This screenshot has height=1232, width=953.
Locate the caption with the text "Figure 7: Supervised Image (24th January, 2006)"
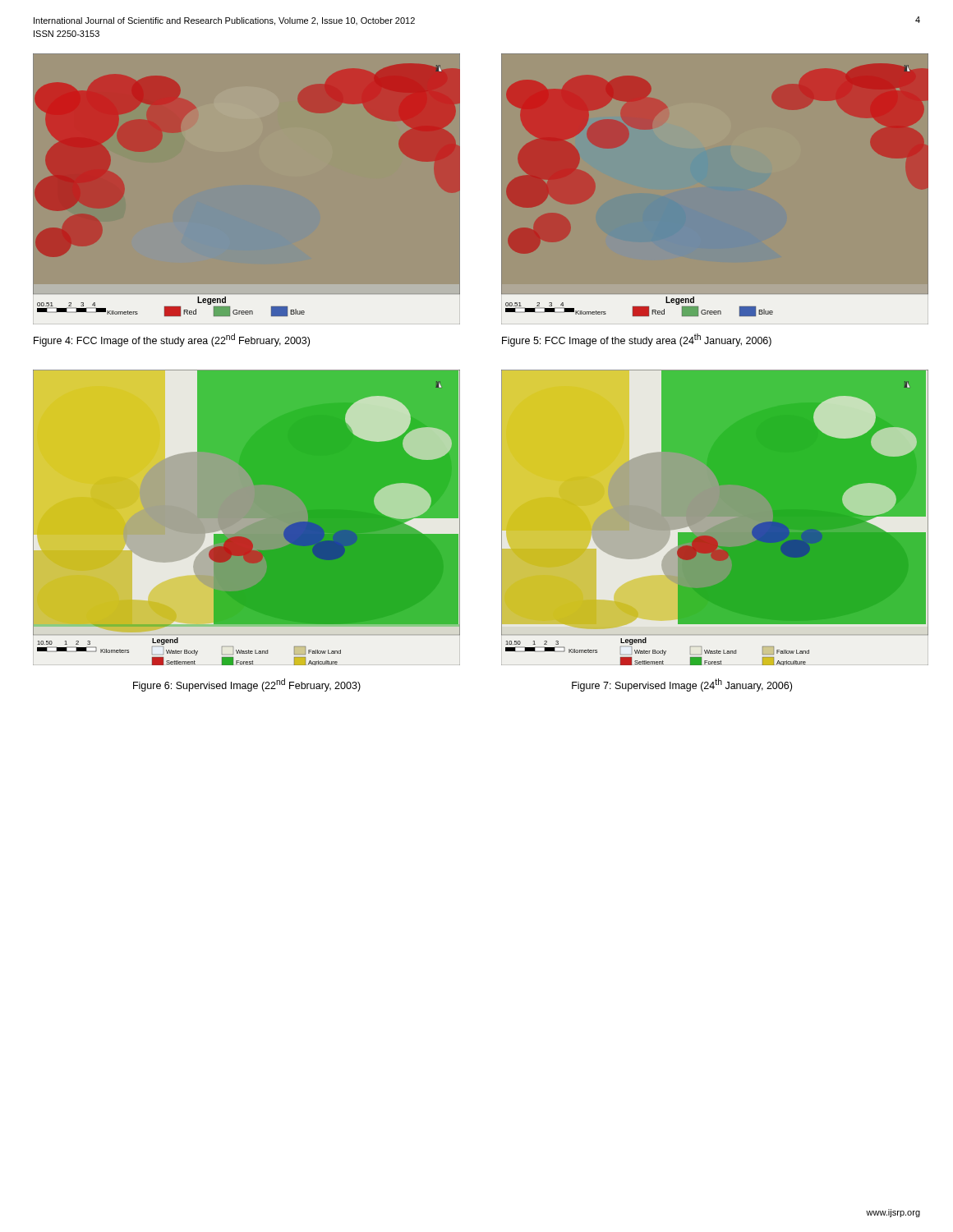(682, 685)
